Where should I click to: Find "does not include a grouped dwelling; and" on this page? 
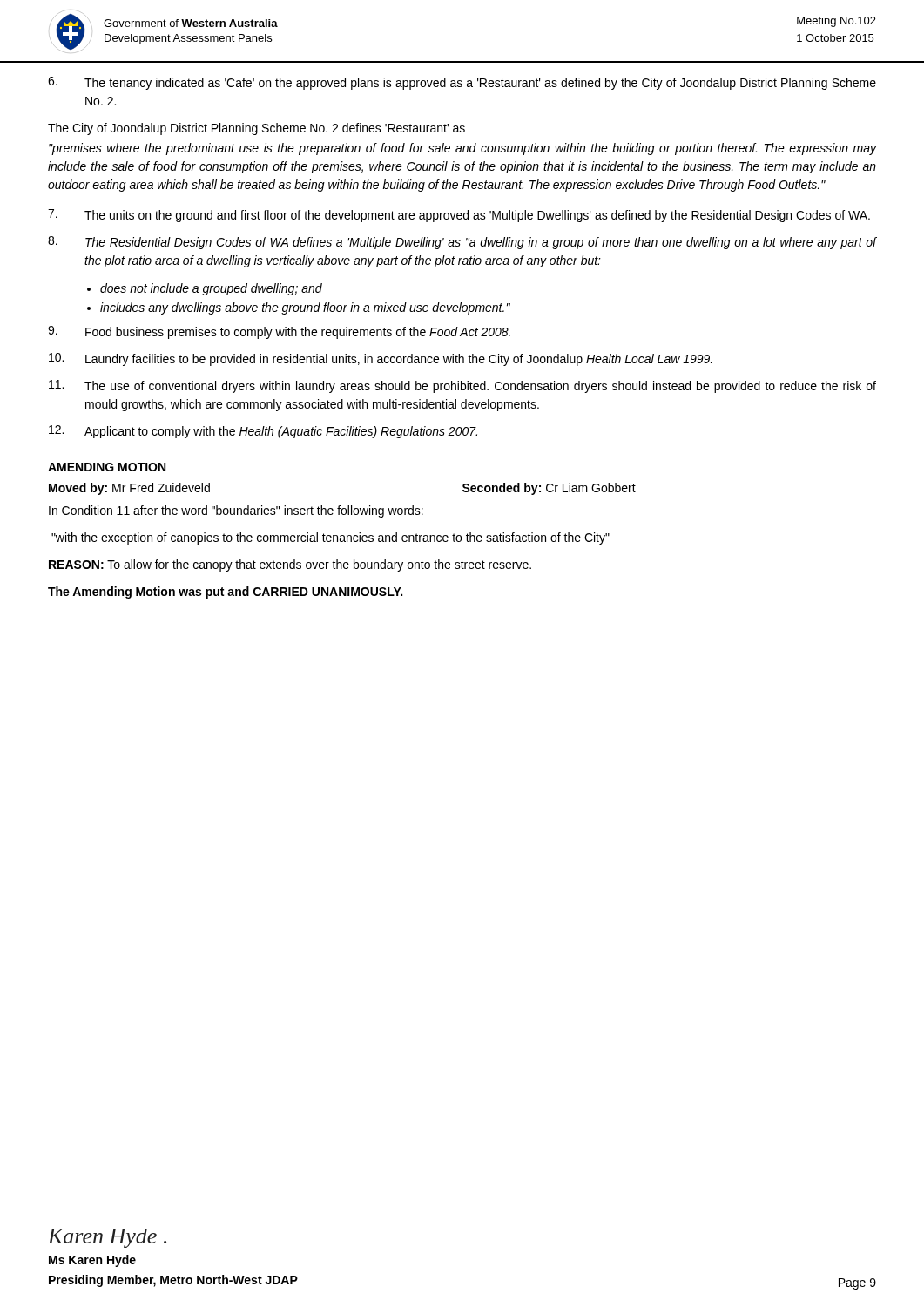pyautogui.click(x=211, y=289)
